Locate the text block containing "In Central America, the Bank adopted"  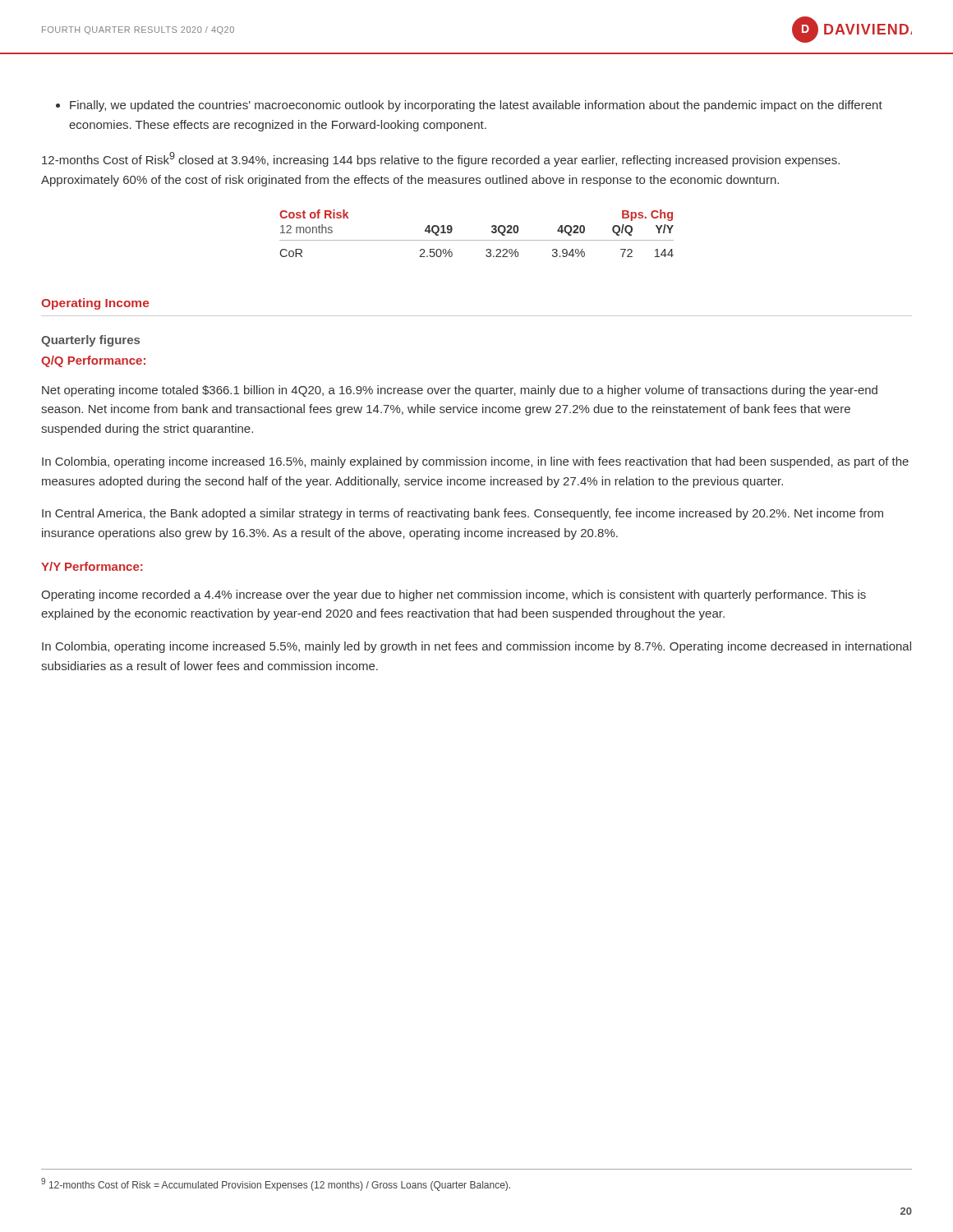click(x=463, y=523)
